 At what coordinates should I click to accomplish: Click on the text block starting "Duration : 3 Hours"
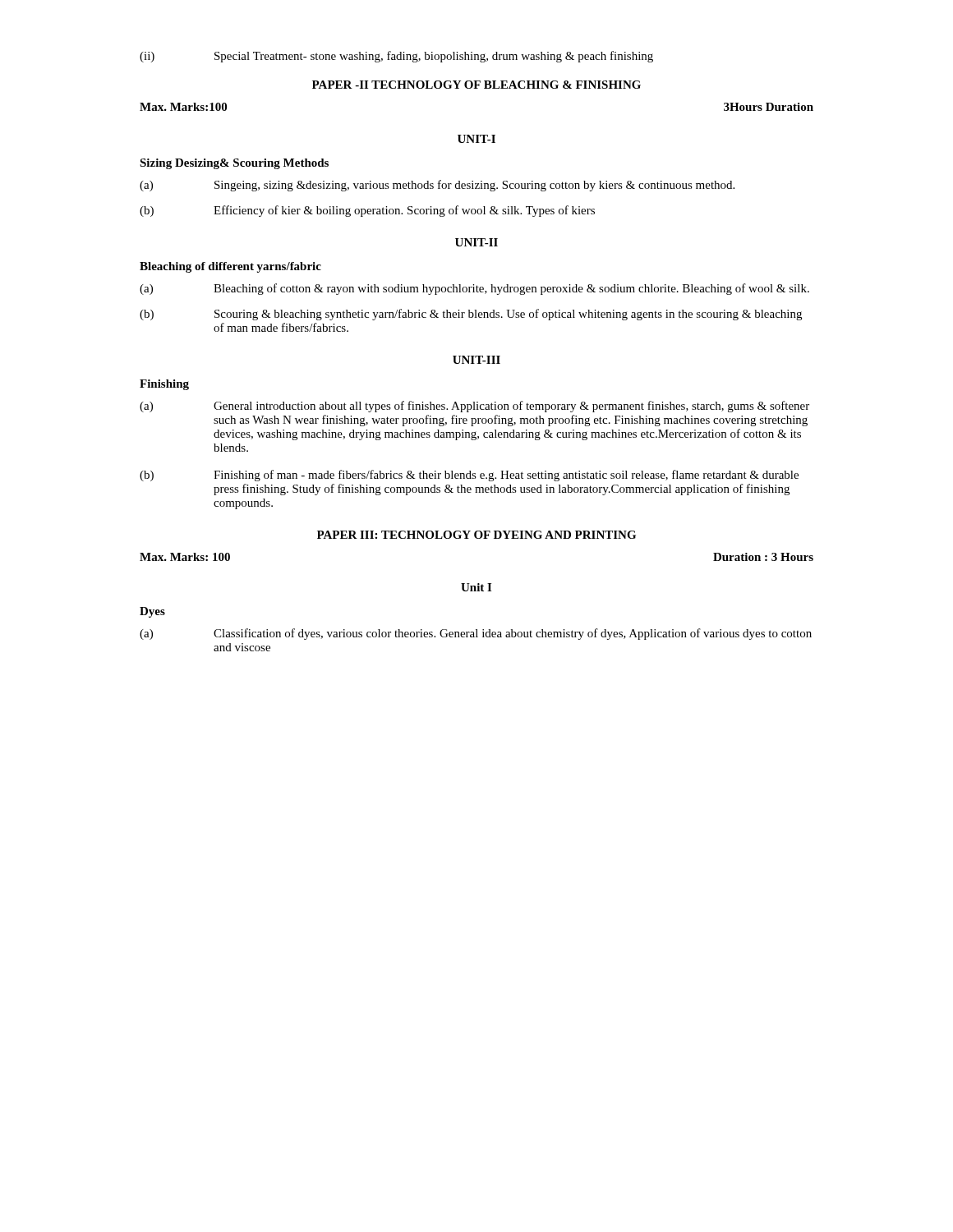pyautogui.click(x=763, y=557)
